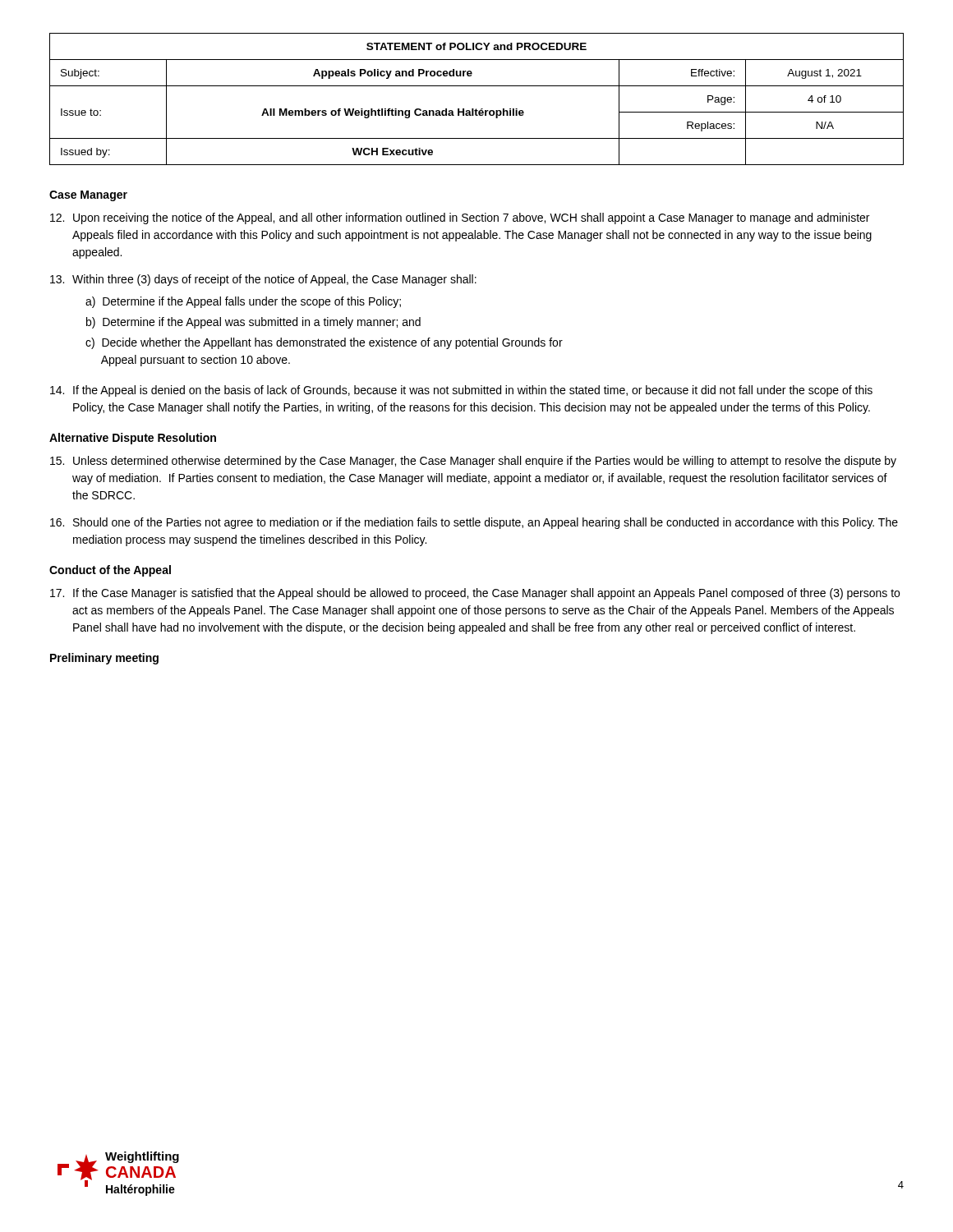This screenshot has height=1232, width=953.
Task: Select the table that reads "All Members of"
Action: pyautogui.click(x=476, y=99)
